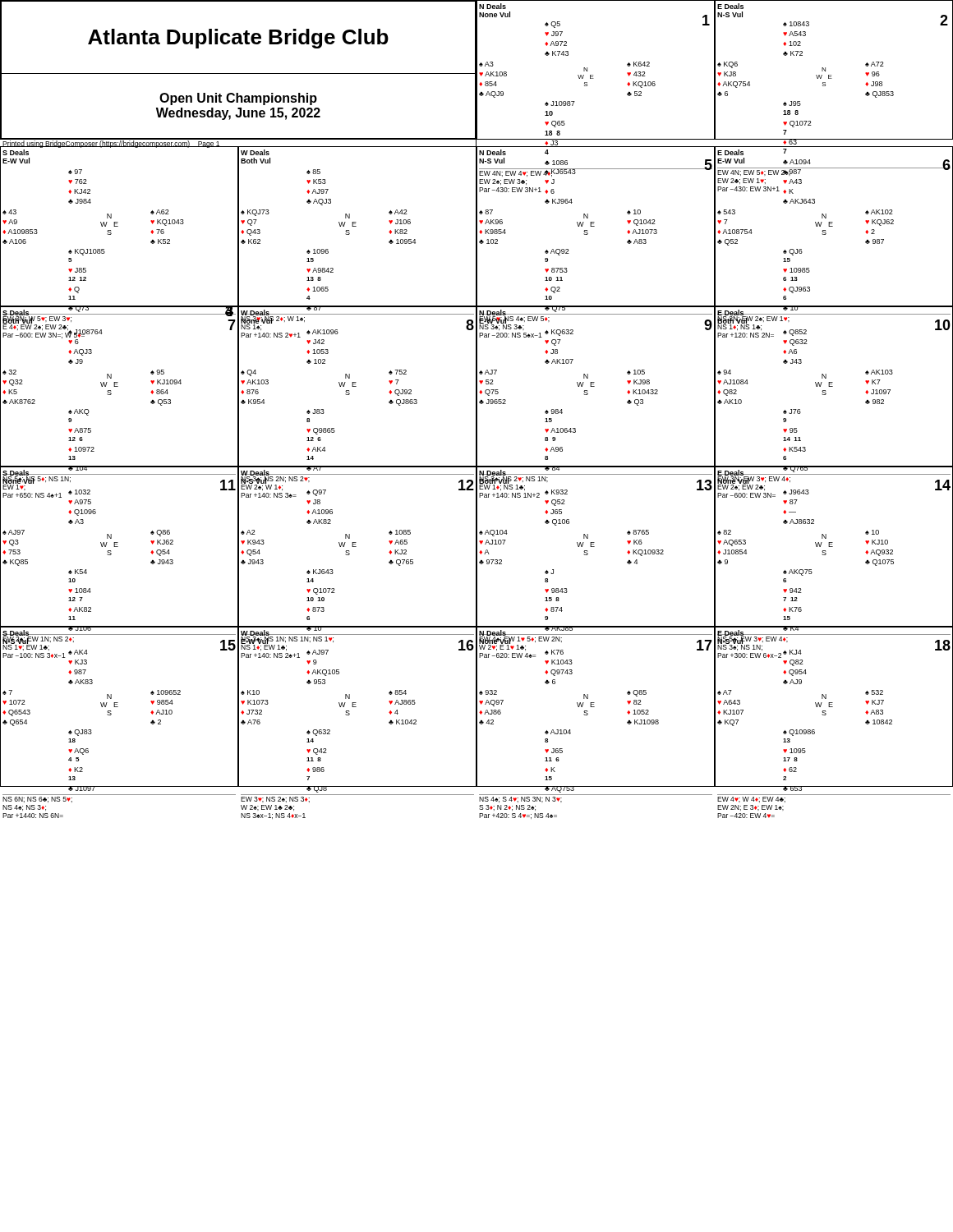Viewport: 953px width, 1232px height.
Task: Find the table that mentions "S DealsNone Vul 11 ♠"
Action: pos(119,547)
